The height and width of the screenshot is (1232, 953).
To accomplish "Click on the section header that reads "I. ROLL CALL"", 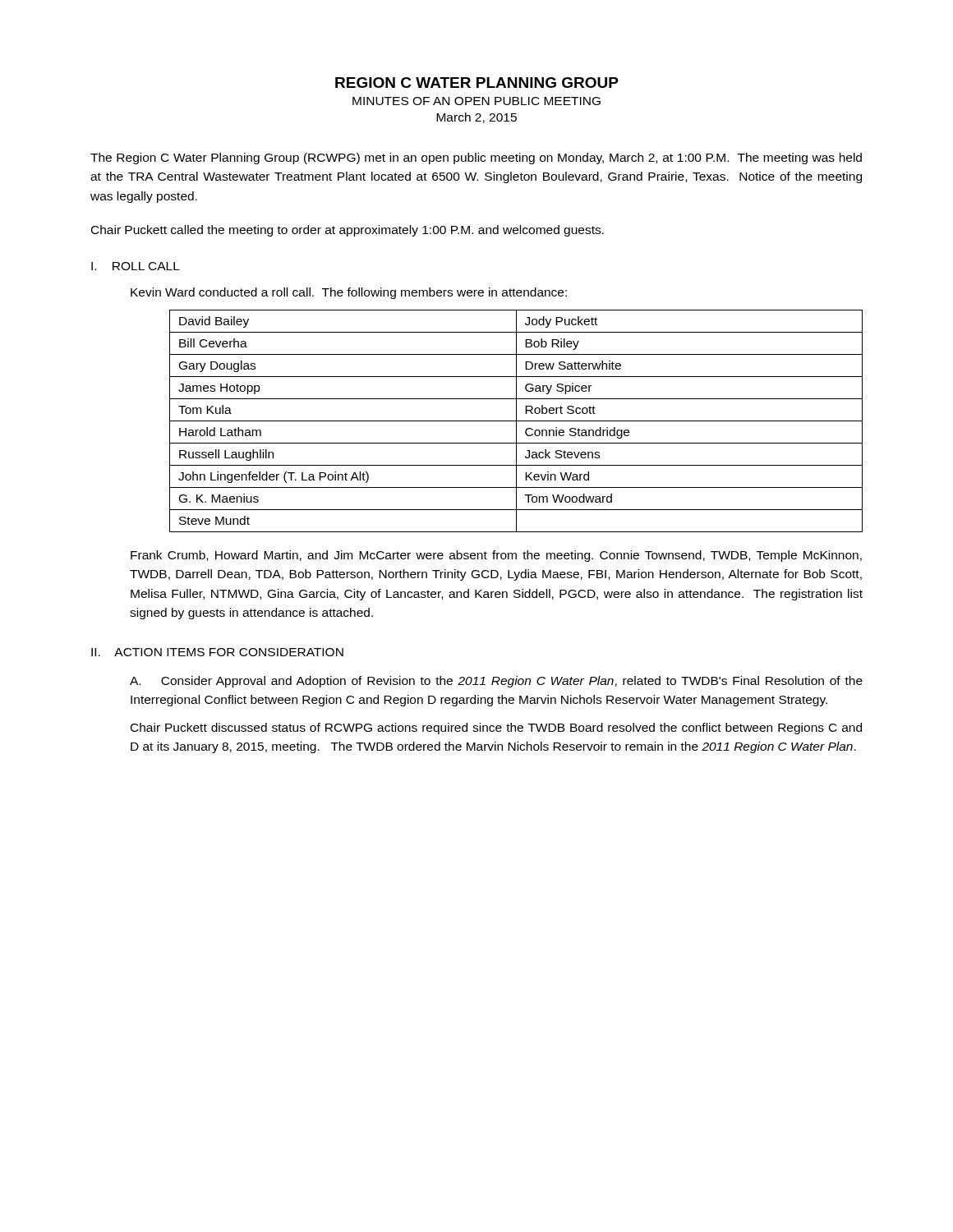I will click(x=135, y=266).
